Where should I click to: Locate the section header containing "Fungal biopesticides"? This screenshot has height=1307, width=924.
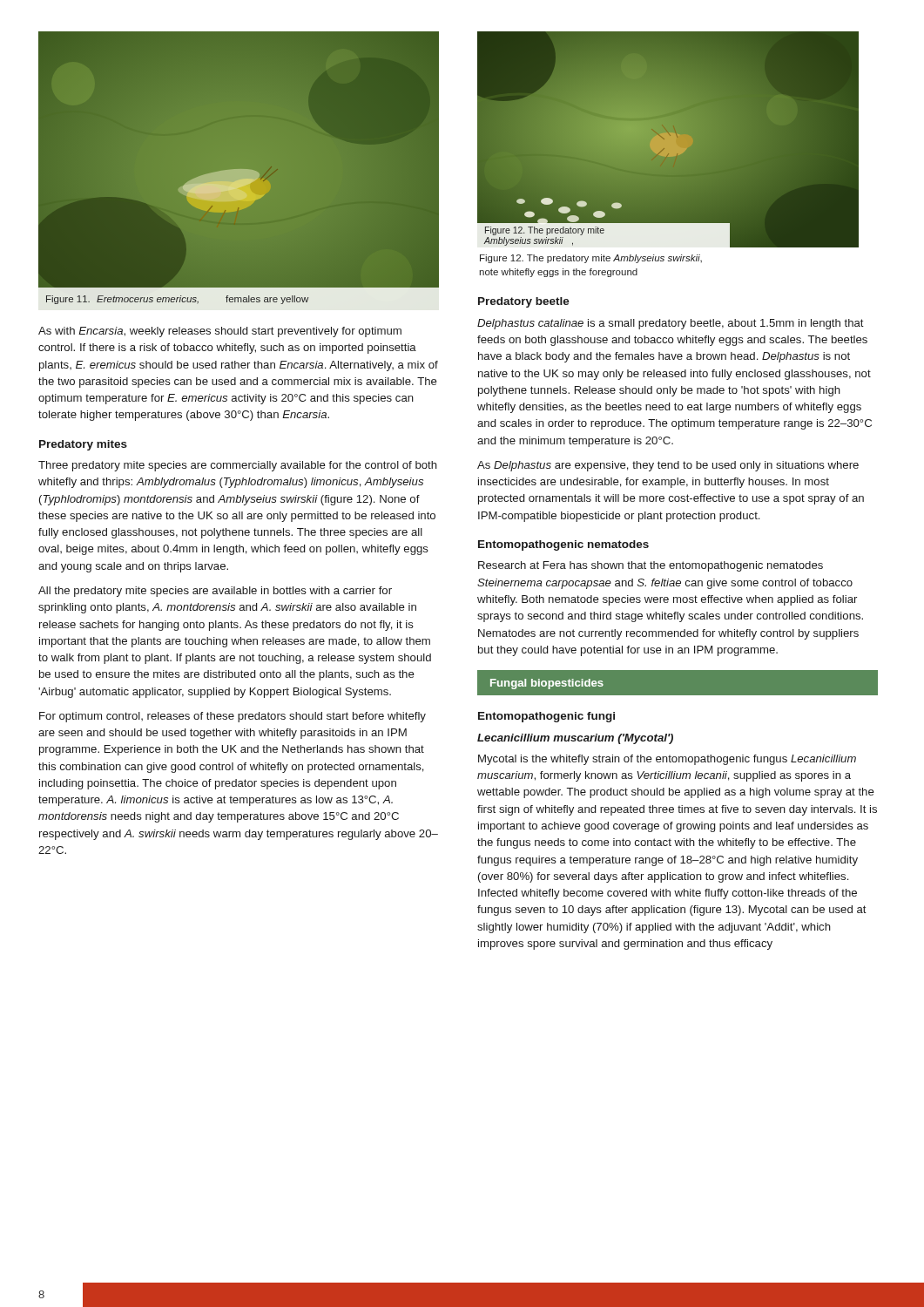click(x=547, y=683)
